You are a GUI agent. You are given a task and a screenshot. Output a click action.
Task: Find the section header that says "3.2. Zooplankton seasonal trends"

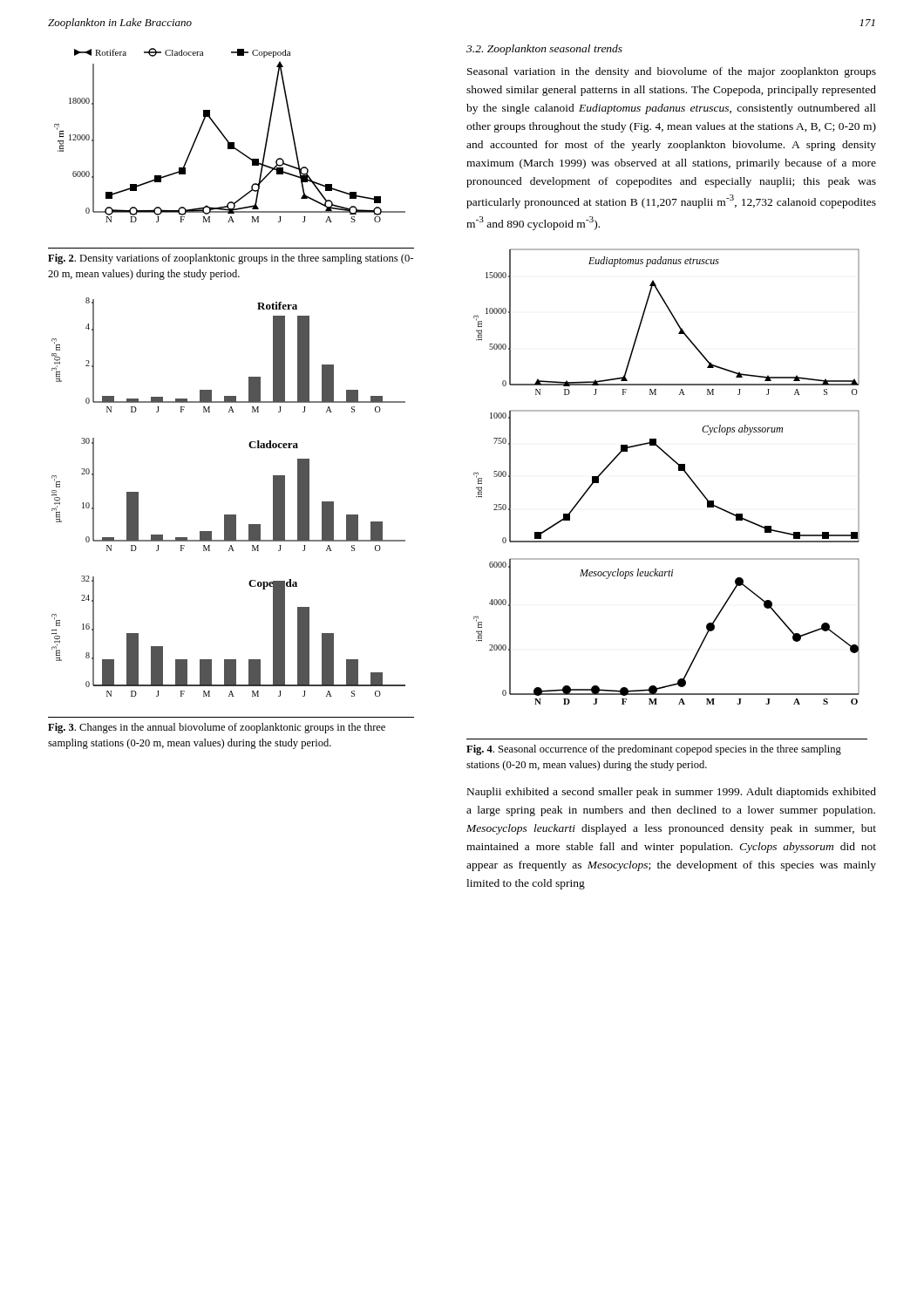click(544, 48)
